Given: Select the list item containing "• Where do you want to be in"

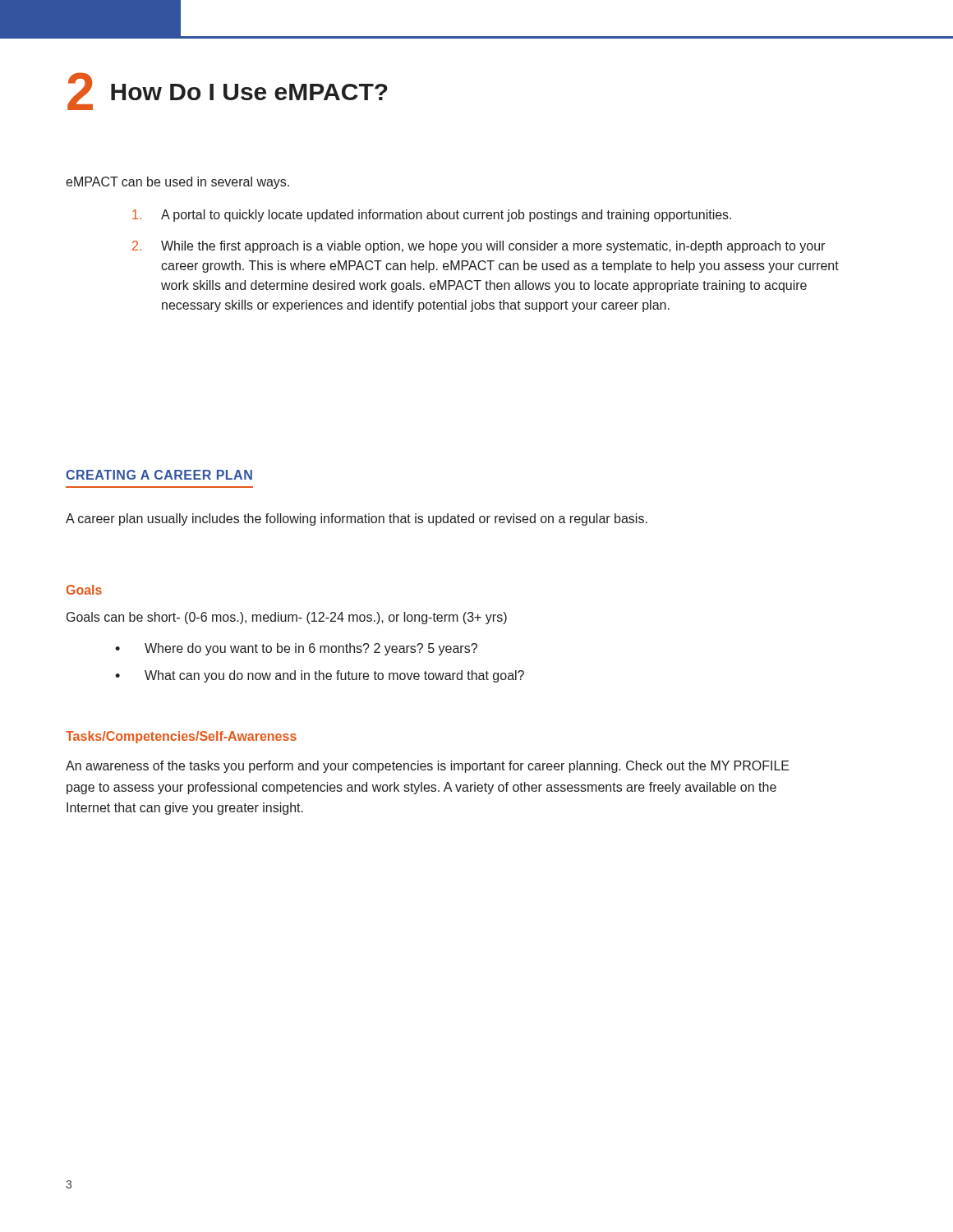Looking at the screenshot, I should 272,649.
